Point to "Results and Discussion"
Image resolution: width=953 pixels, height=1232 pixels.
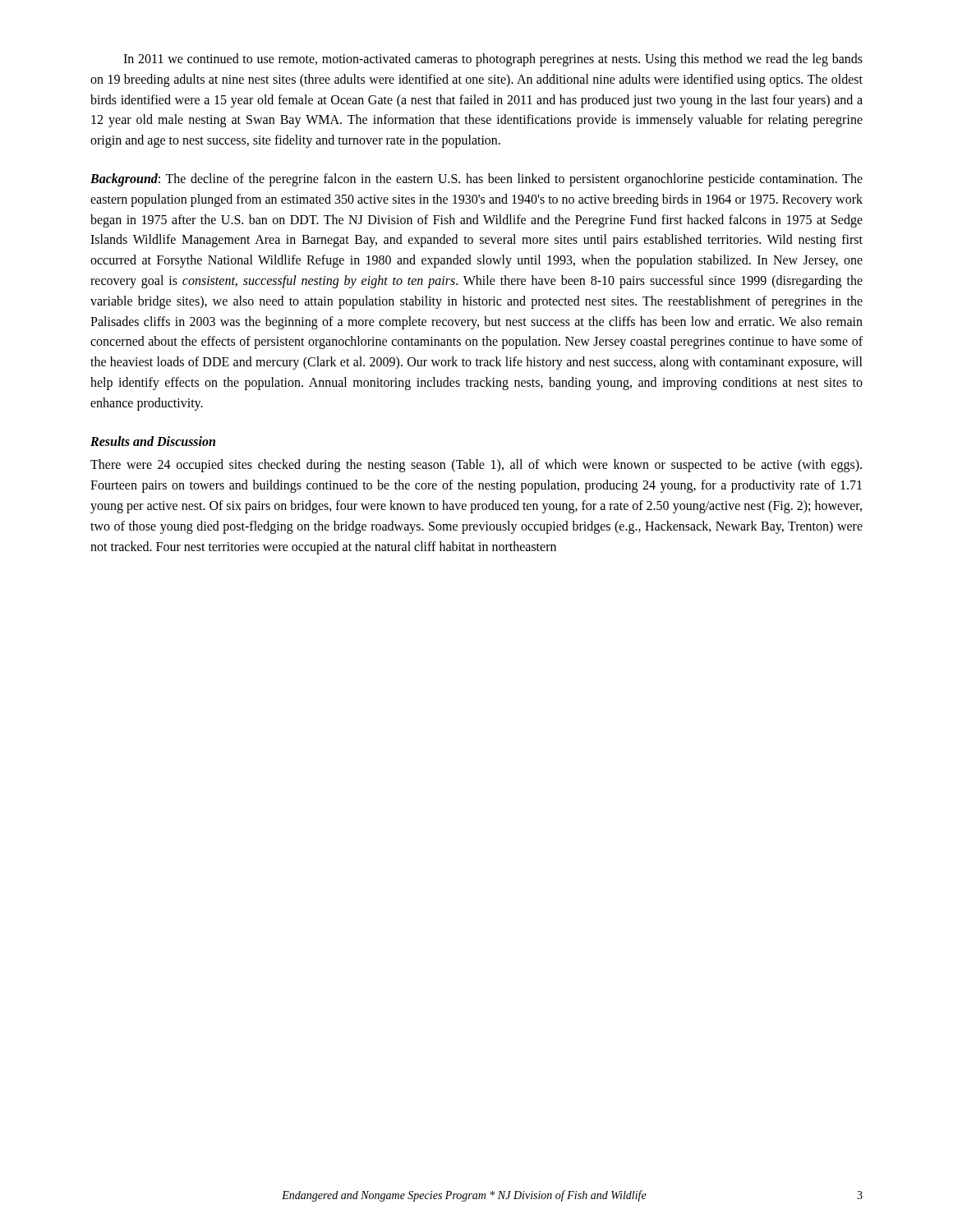coord(153,441)
